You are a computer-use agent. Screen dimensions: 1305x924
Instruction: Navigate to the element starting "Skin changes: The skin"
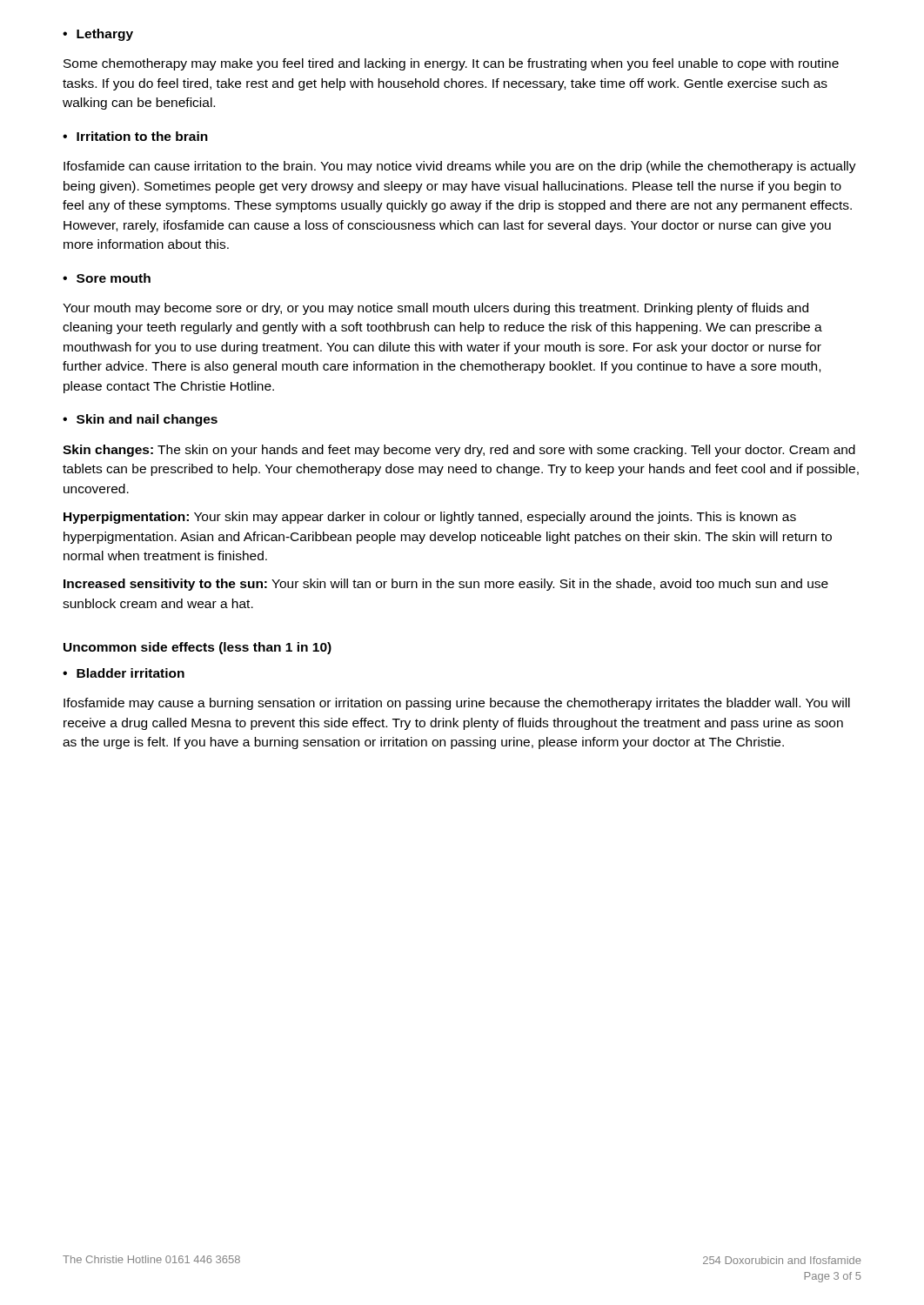click(461, 469)
